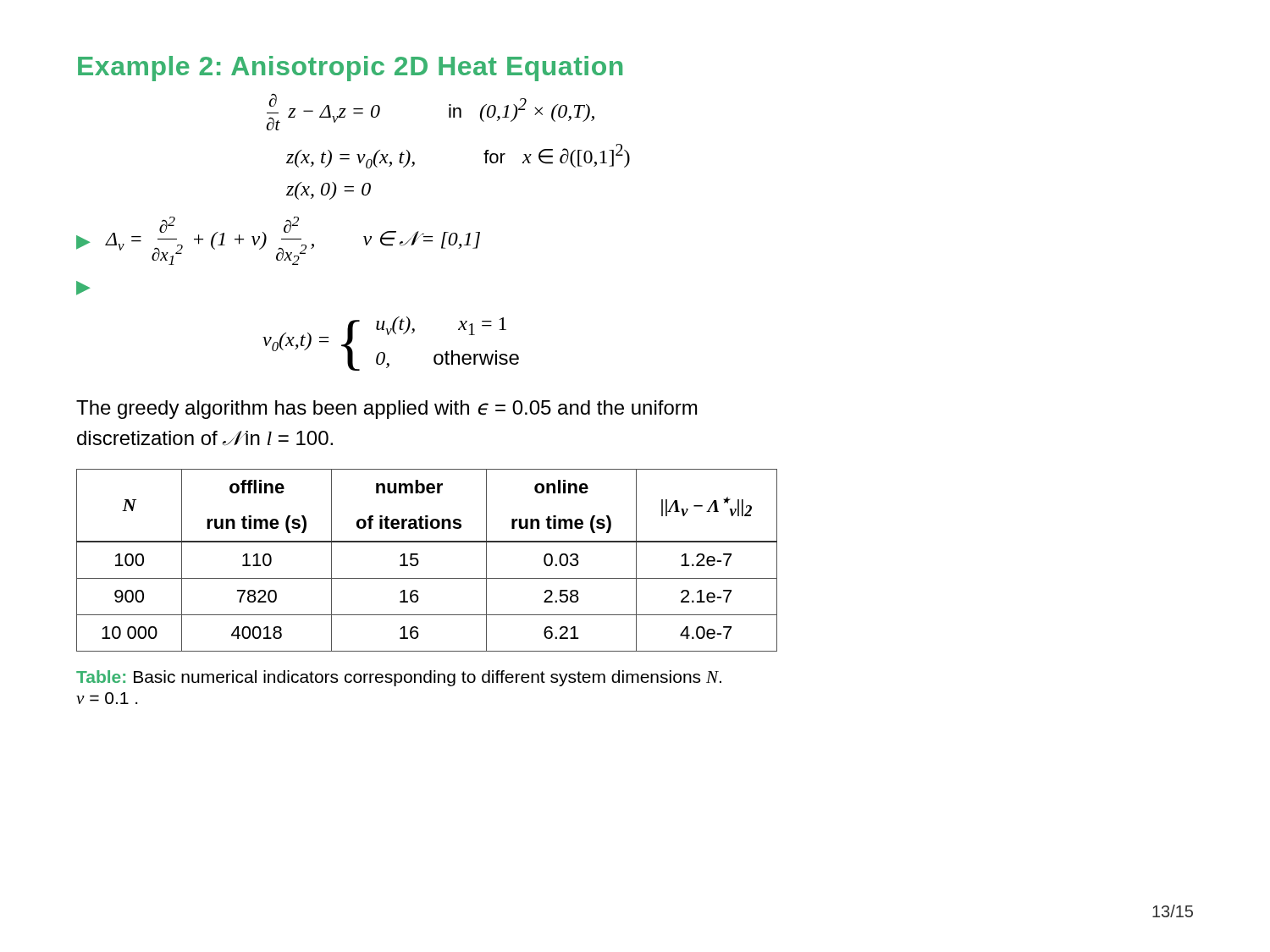Point to the text starting "Example 2: Anisotropic 2D Heat Equation"

[350, 66]
